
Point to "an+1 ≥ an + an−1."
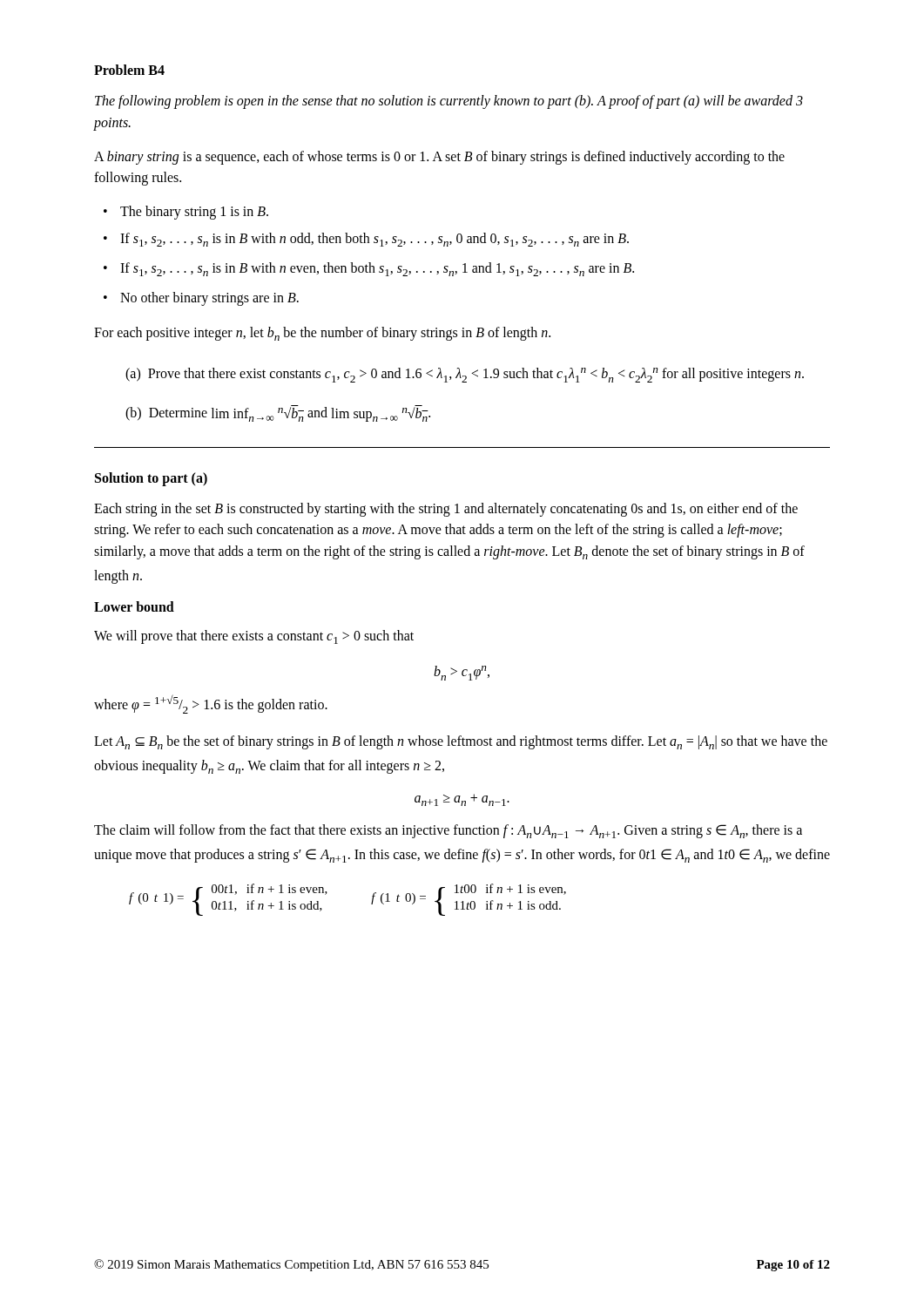pyautogui.click(x=462, y=800)
